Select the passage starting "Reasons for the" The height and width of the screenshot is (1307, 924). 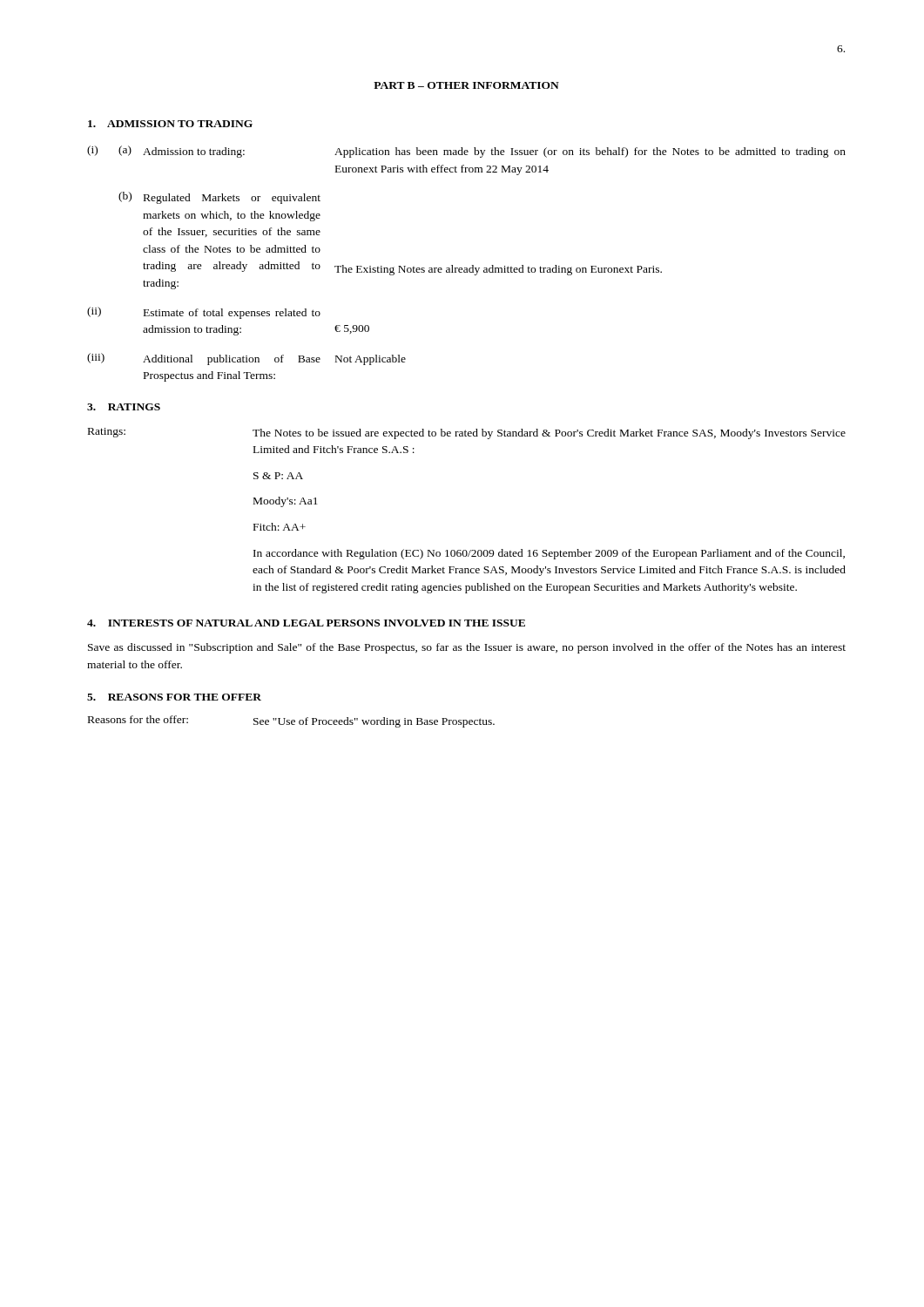[x=466, y=722]
